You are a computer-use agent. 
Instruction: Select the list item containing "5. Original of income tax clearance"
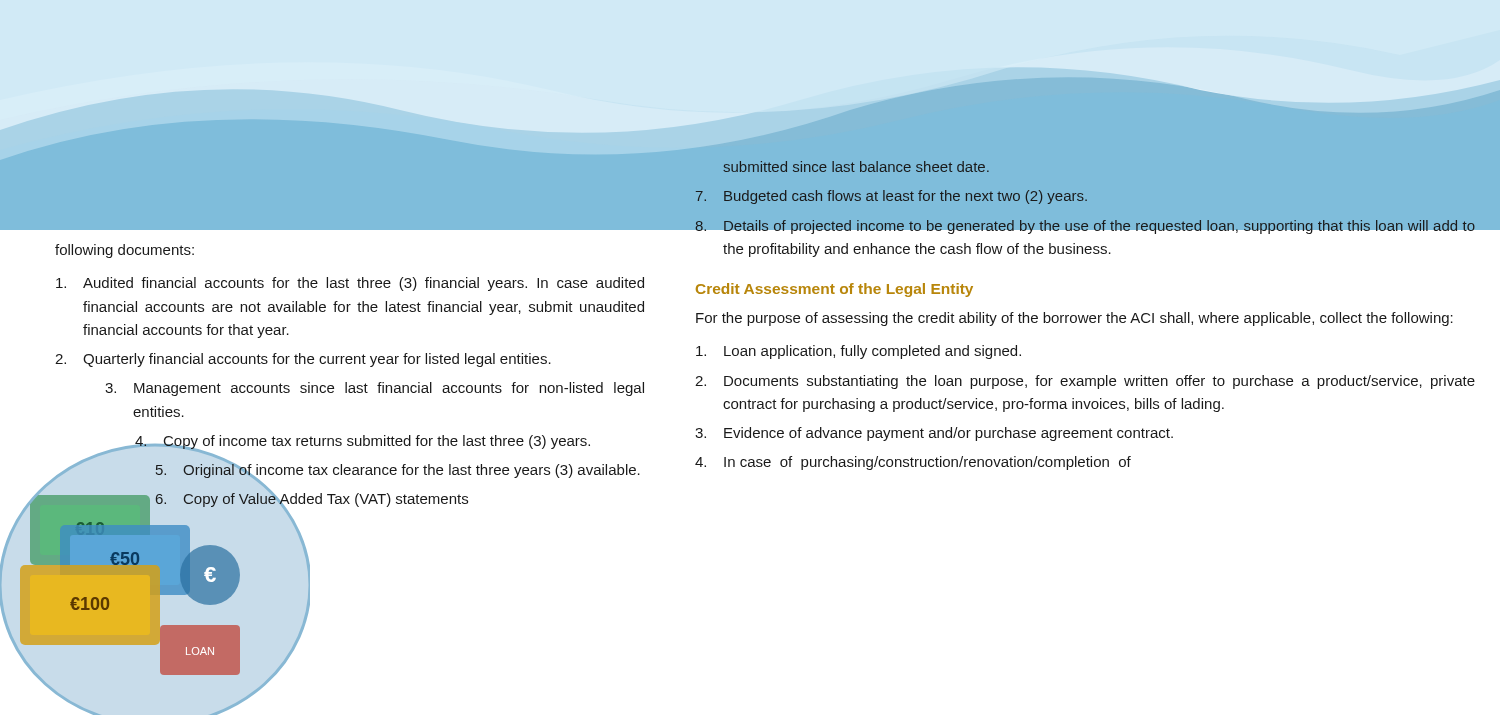[398, 470]
